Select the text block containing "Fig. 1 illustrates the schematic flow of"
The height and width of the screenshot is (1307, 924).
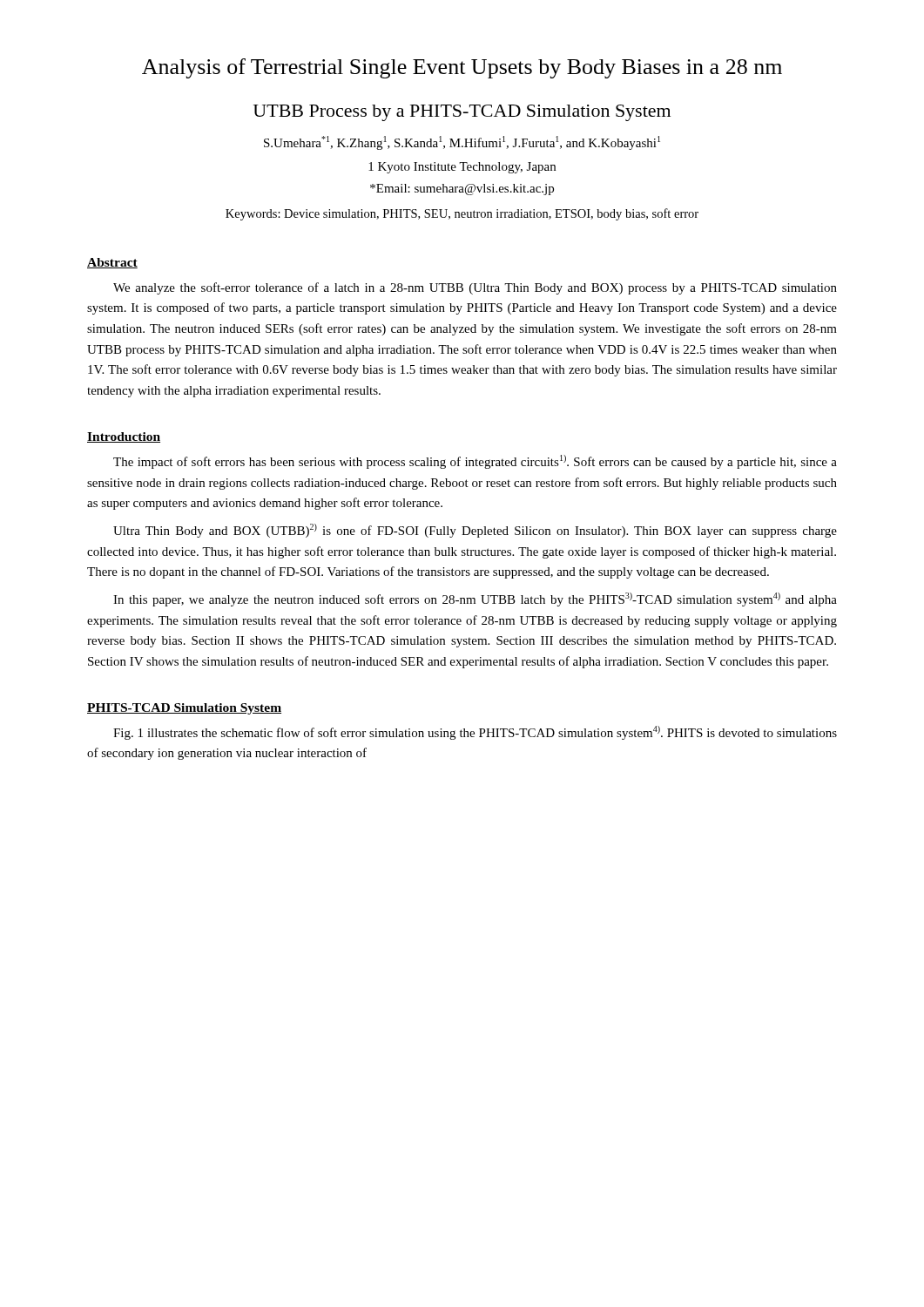point(462,742)
